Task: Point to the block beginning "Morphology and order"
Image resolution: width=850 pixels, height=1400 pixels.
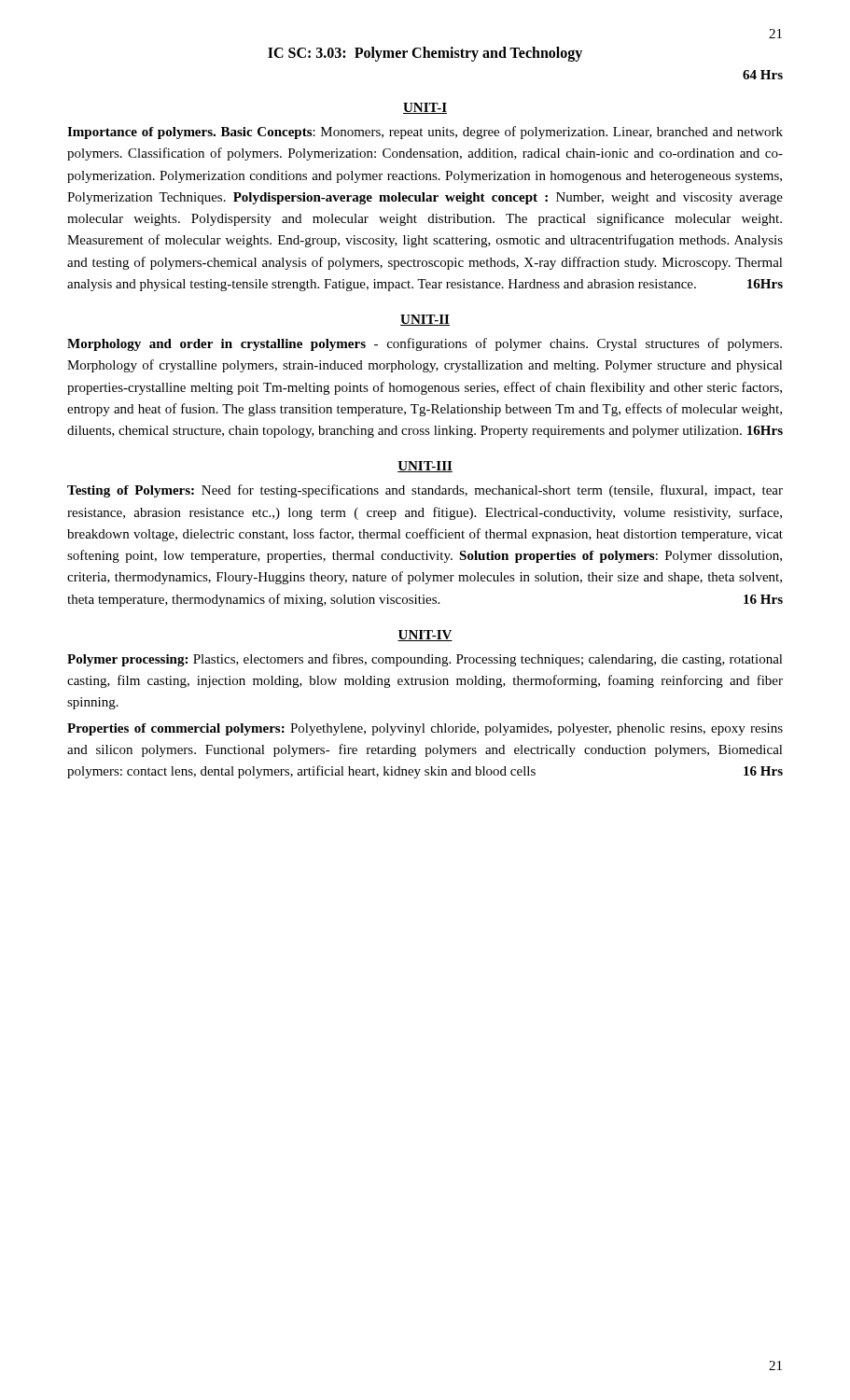Action: [425, 389]
